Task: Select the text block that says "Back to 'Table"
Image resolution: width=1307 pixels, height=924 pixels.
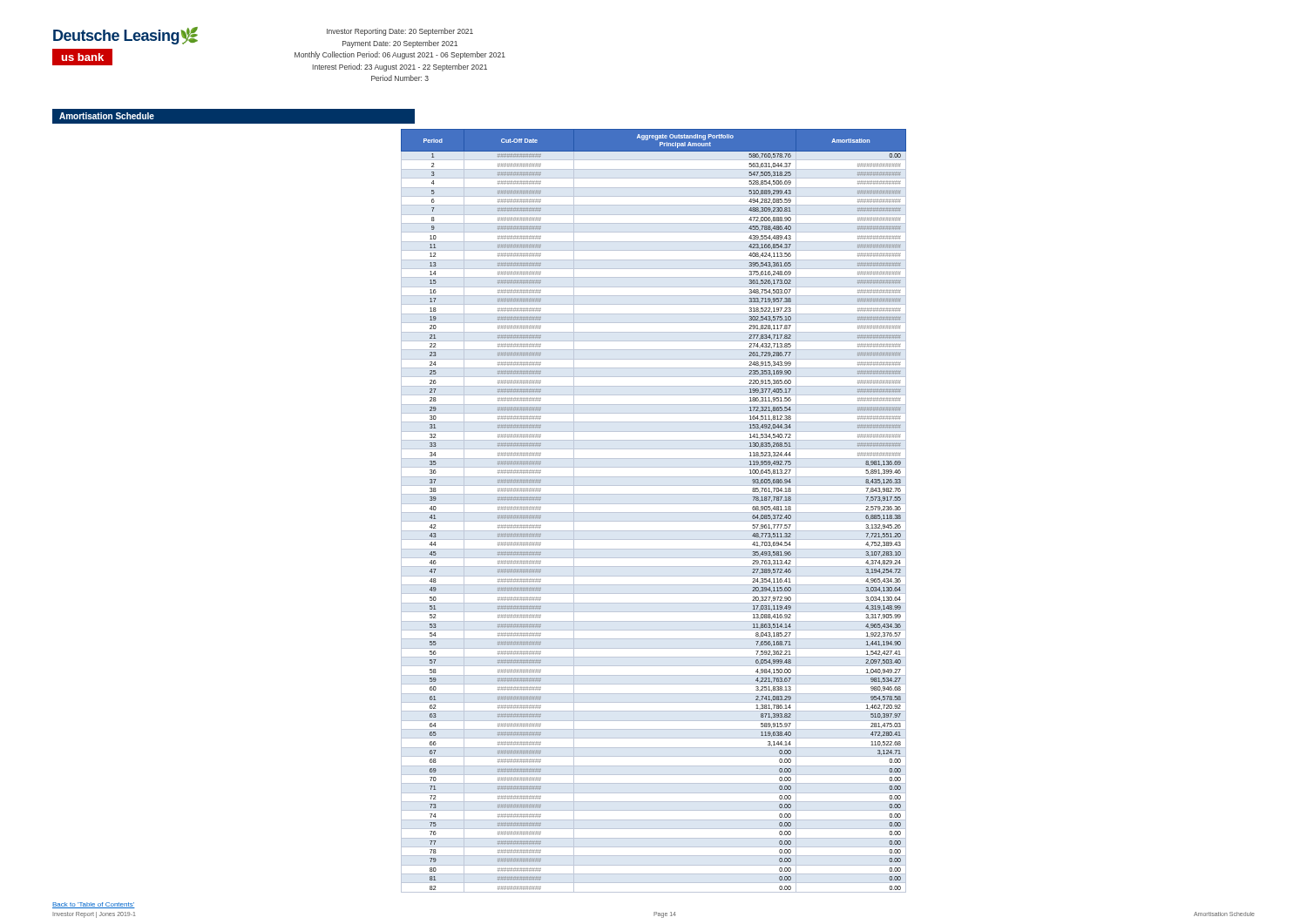Action: (x=93, y=904)
